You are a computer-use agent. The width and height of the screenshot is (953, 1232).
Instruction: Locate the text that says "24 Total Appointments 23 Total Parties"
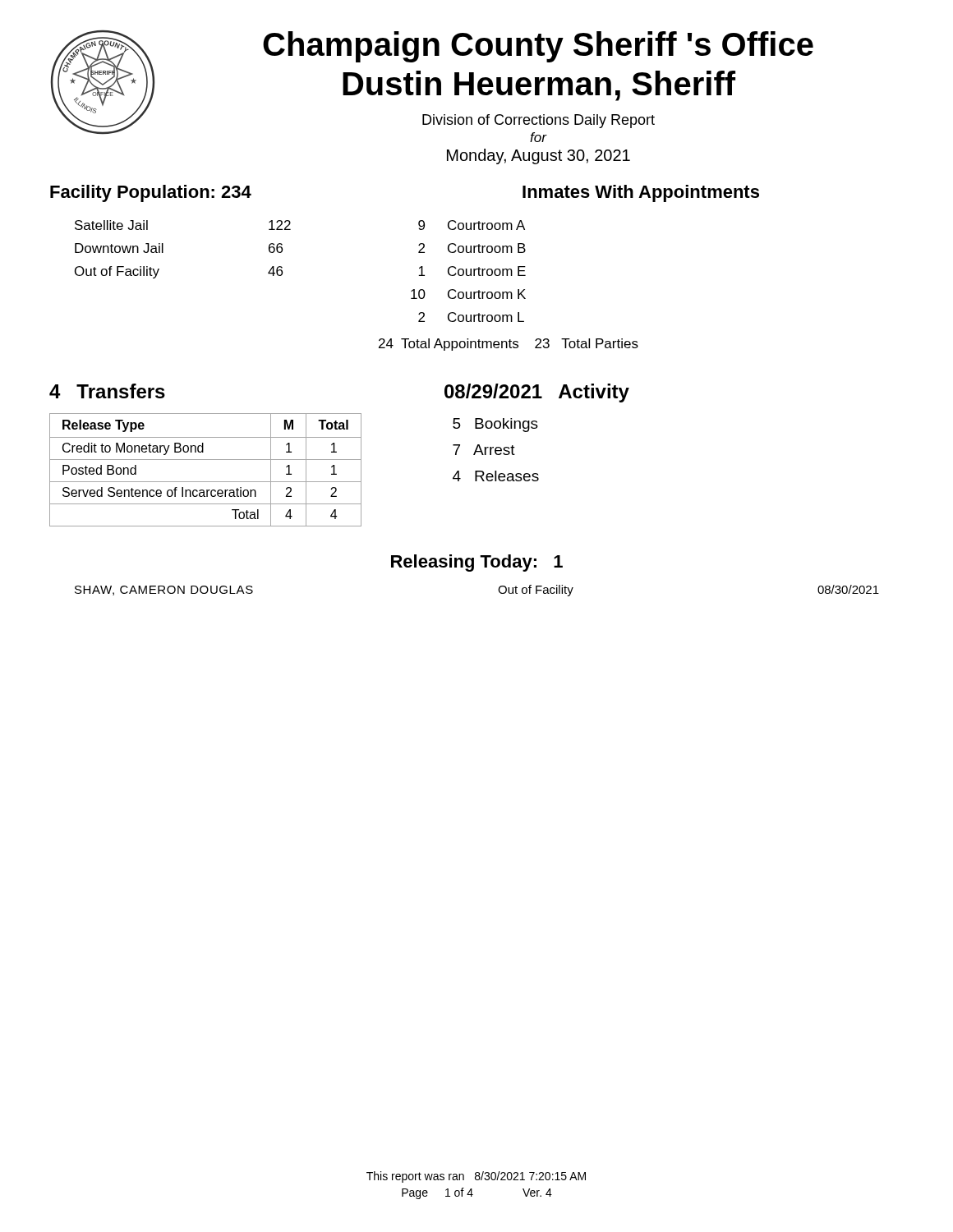(x=508, y=344)
